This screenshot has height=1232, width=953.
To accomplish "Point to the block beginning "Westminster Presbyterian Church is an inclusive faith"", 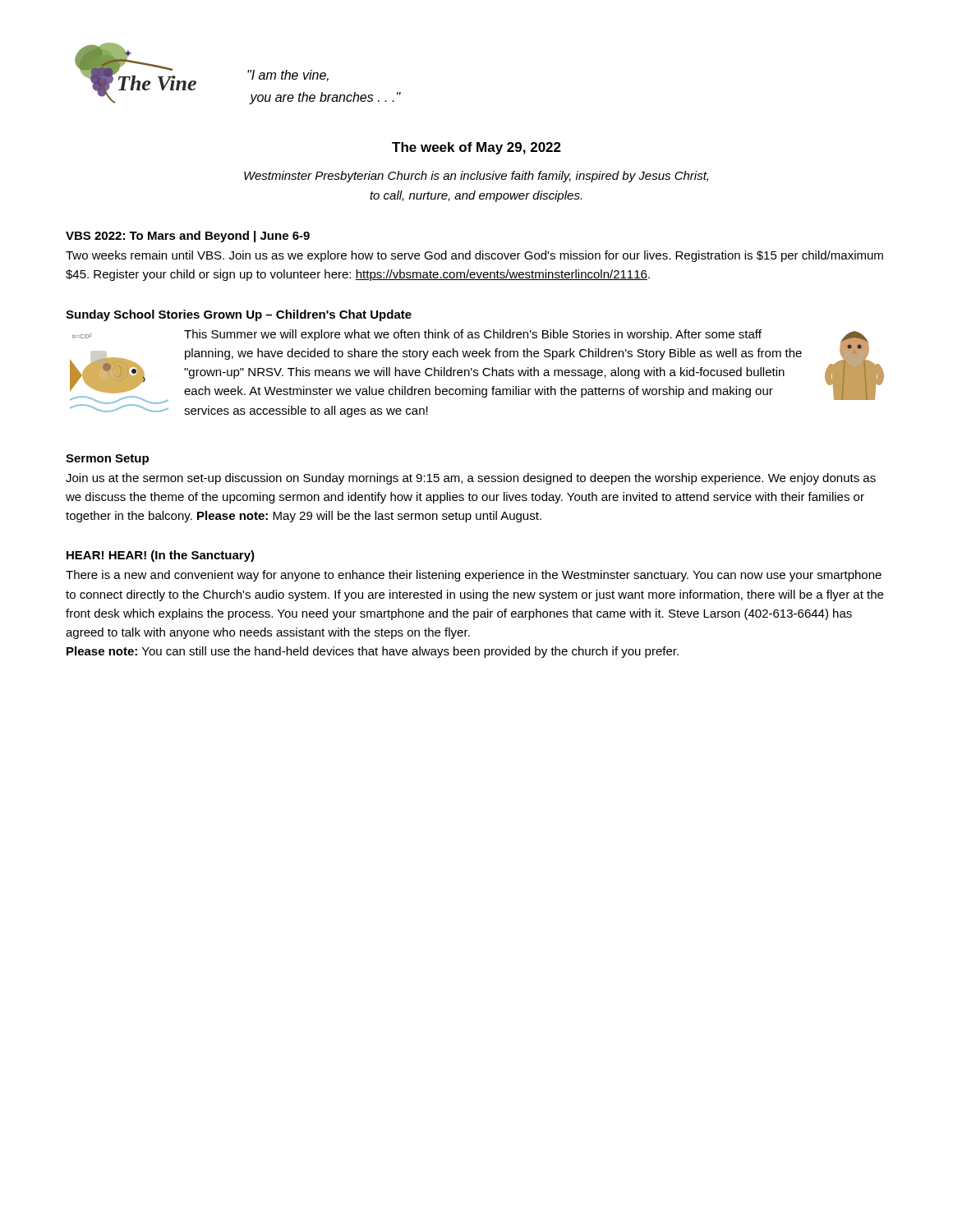I will coord(476,185).
